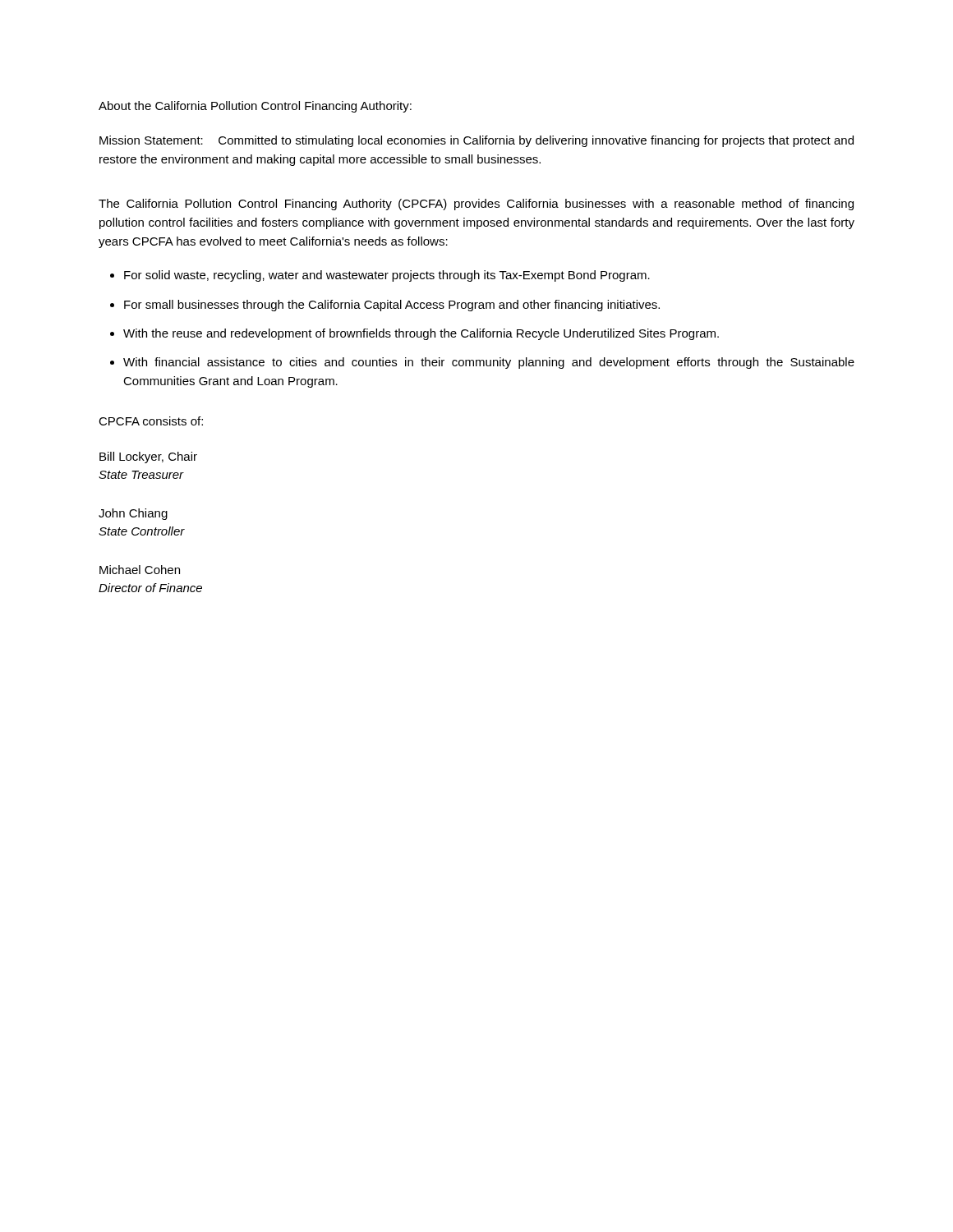
Task: Click where it says "John Chiang State Controller"
Action: tap(133, 514)
